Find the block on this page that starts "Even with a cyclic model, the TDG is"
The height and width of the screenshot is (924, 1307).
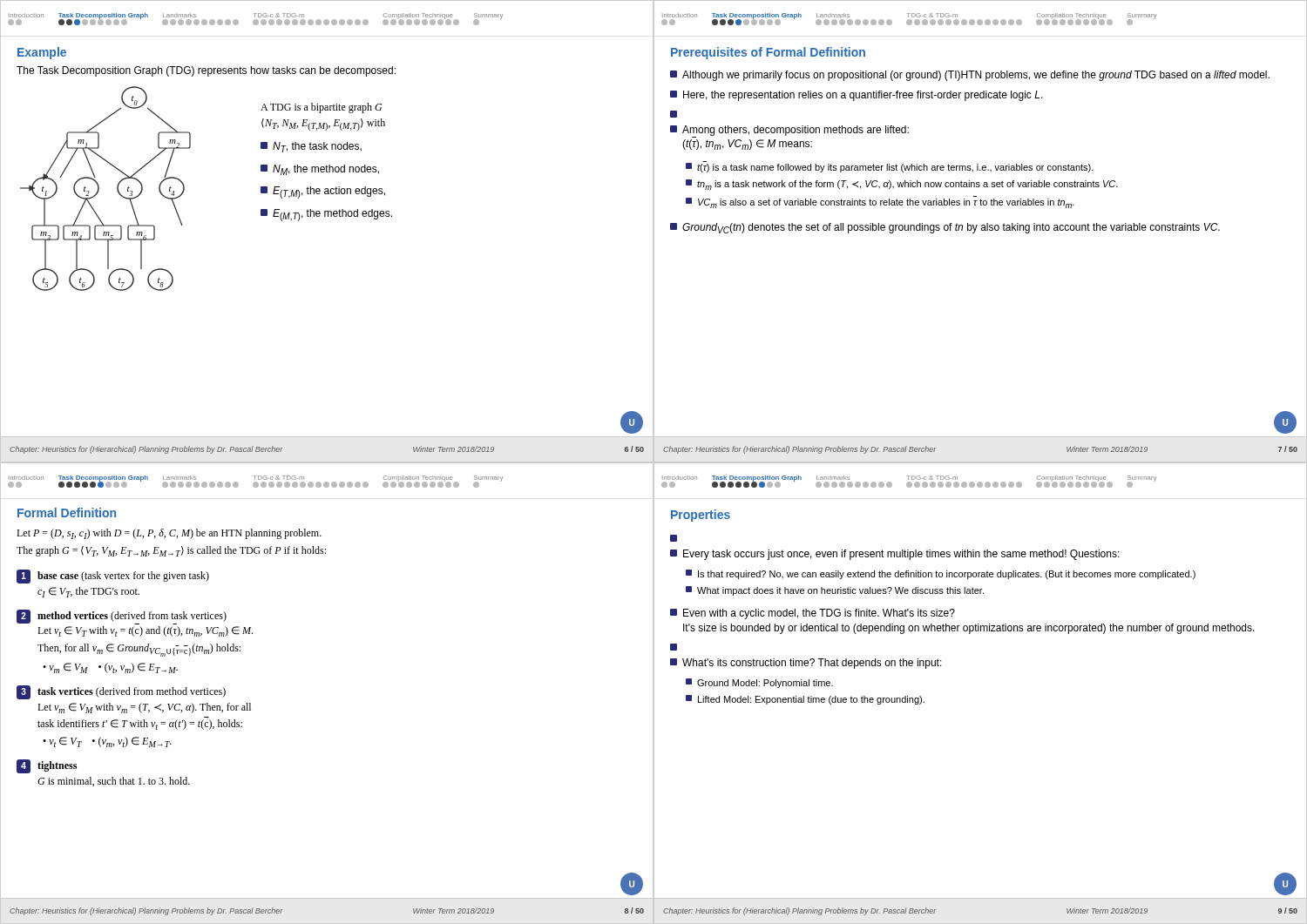pos(969,621)
